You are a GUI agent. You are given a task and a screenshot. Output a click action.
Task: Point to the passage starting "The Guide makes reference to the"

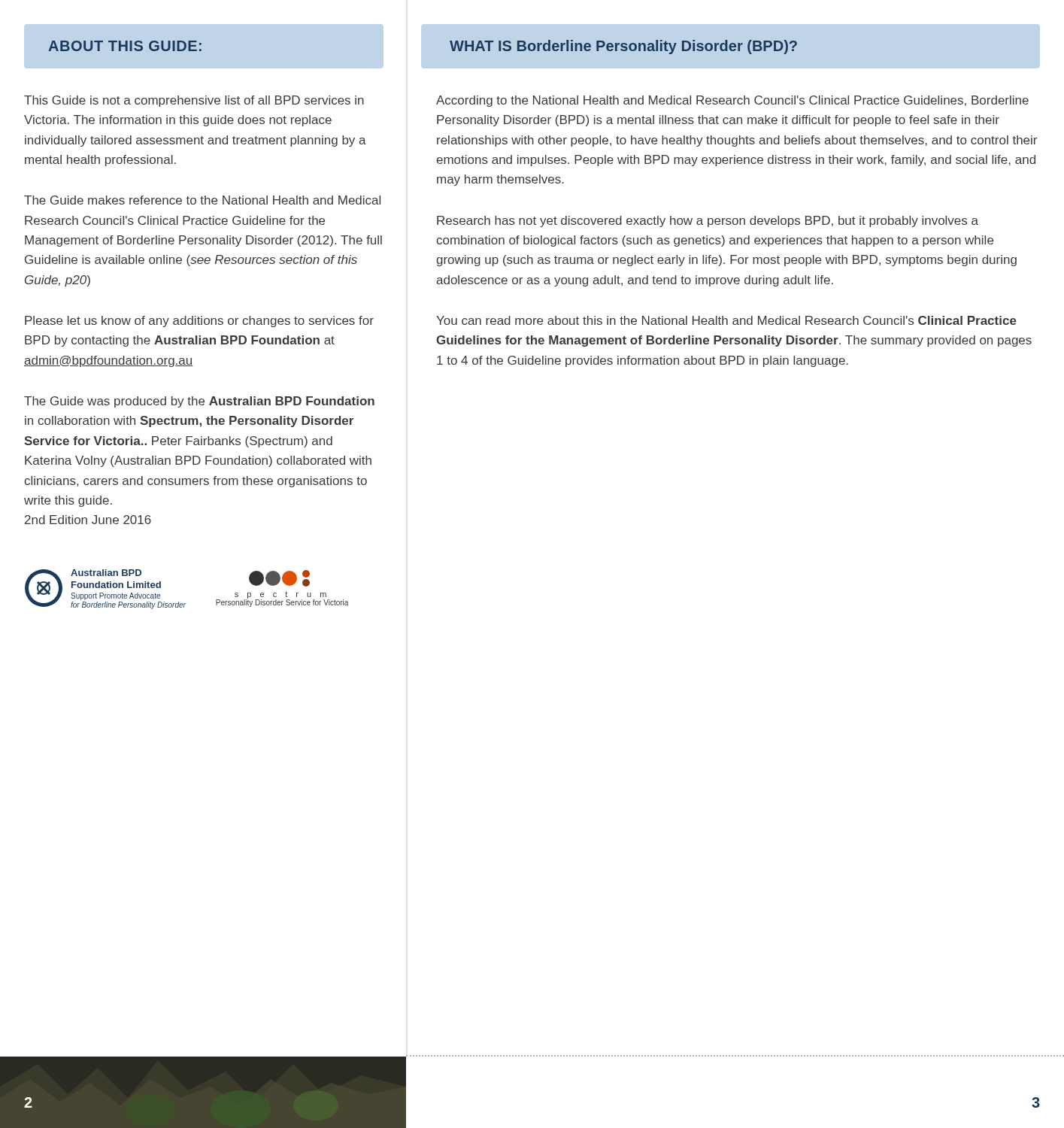203,240
